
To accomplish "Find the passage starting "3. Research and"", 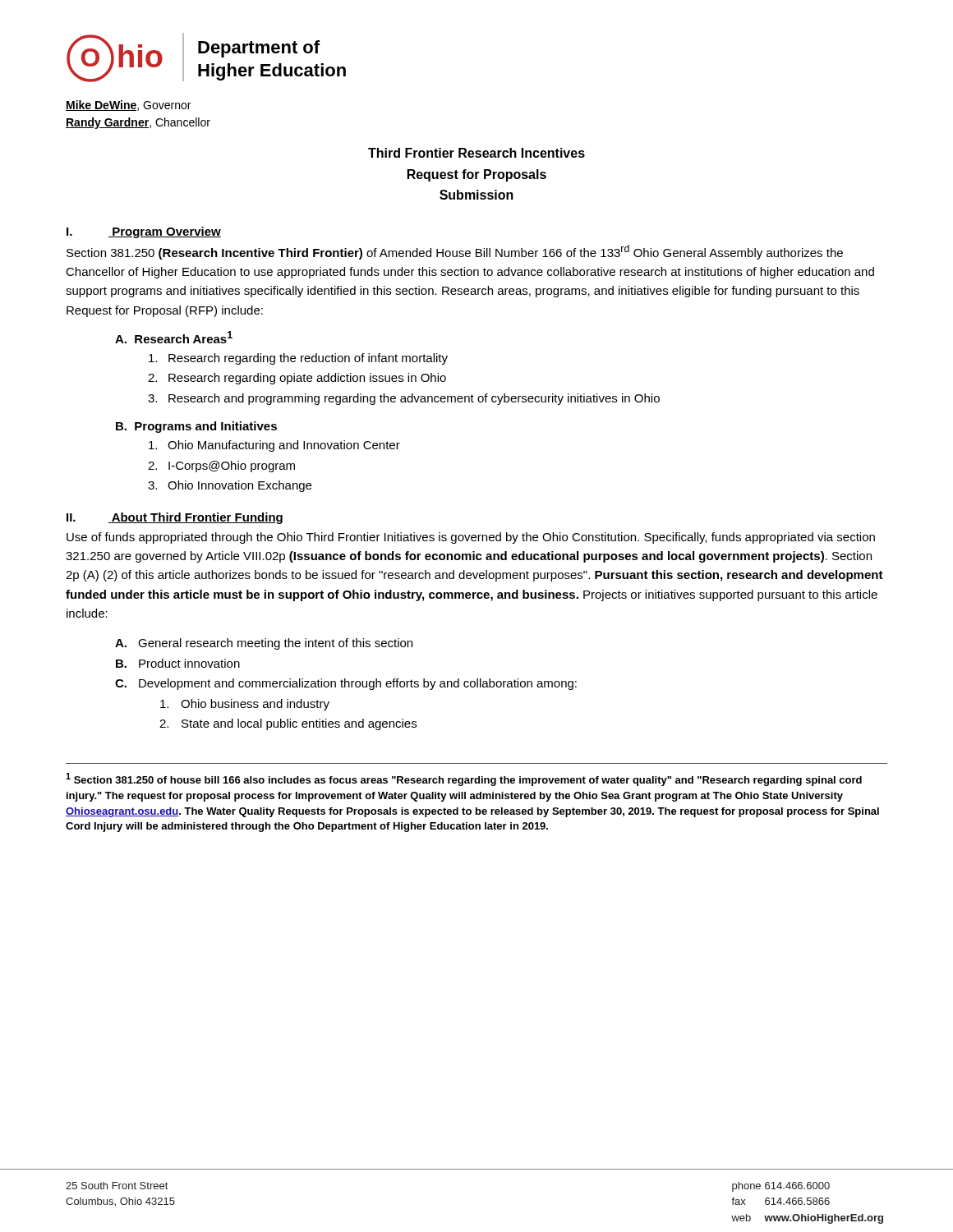I will (404, 398).
